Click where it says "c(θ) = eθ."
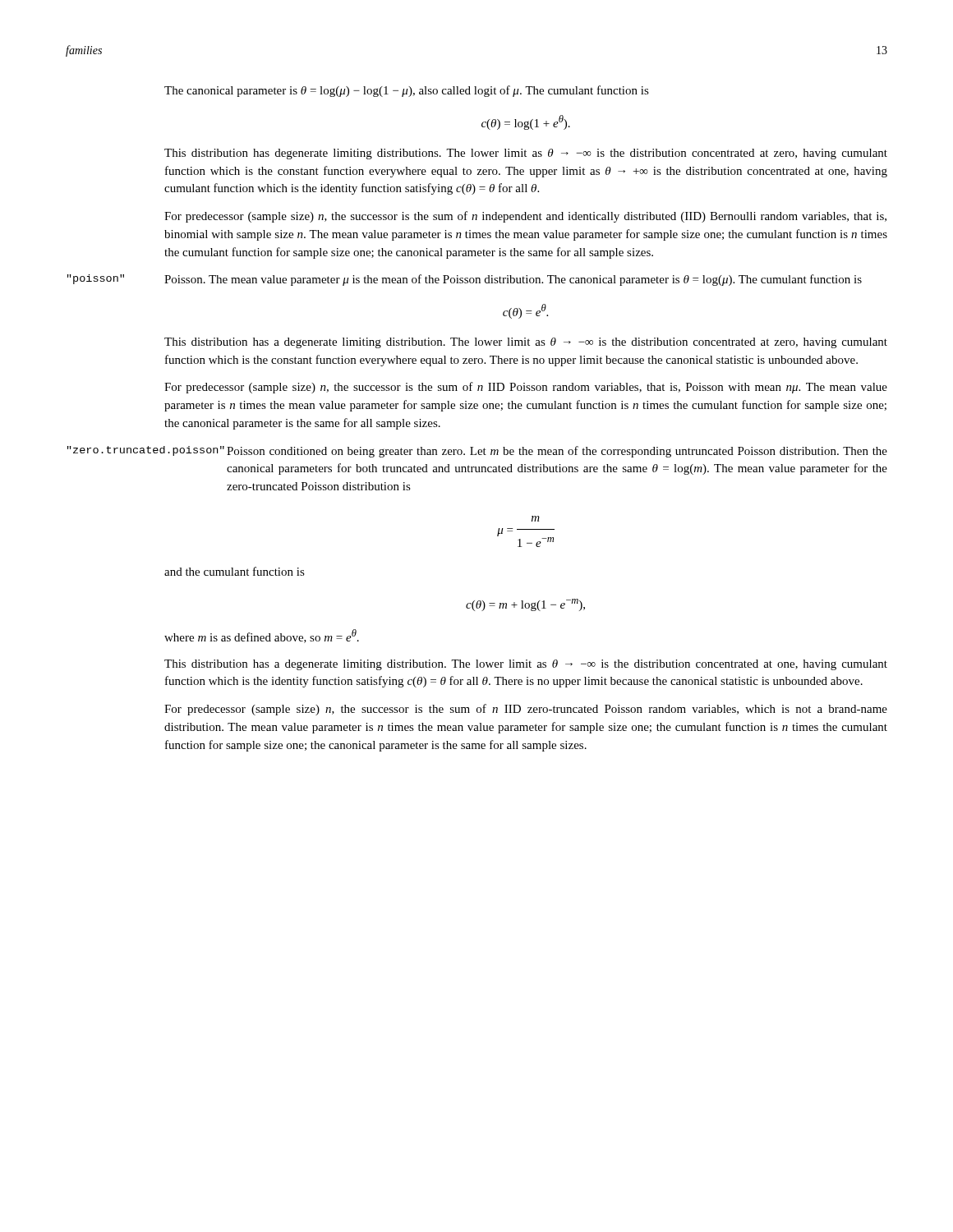953x1232 pixels. click(526, 311)
